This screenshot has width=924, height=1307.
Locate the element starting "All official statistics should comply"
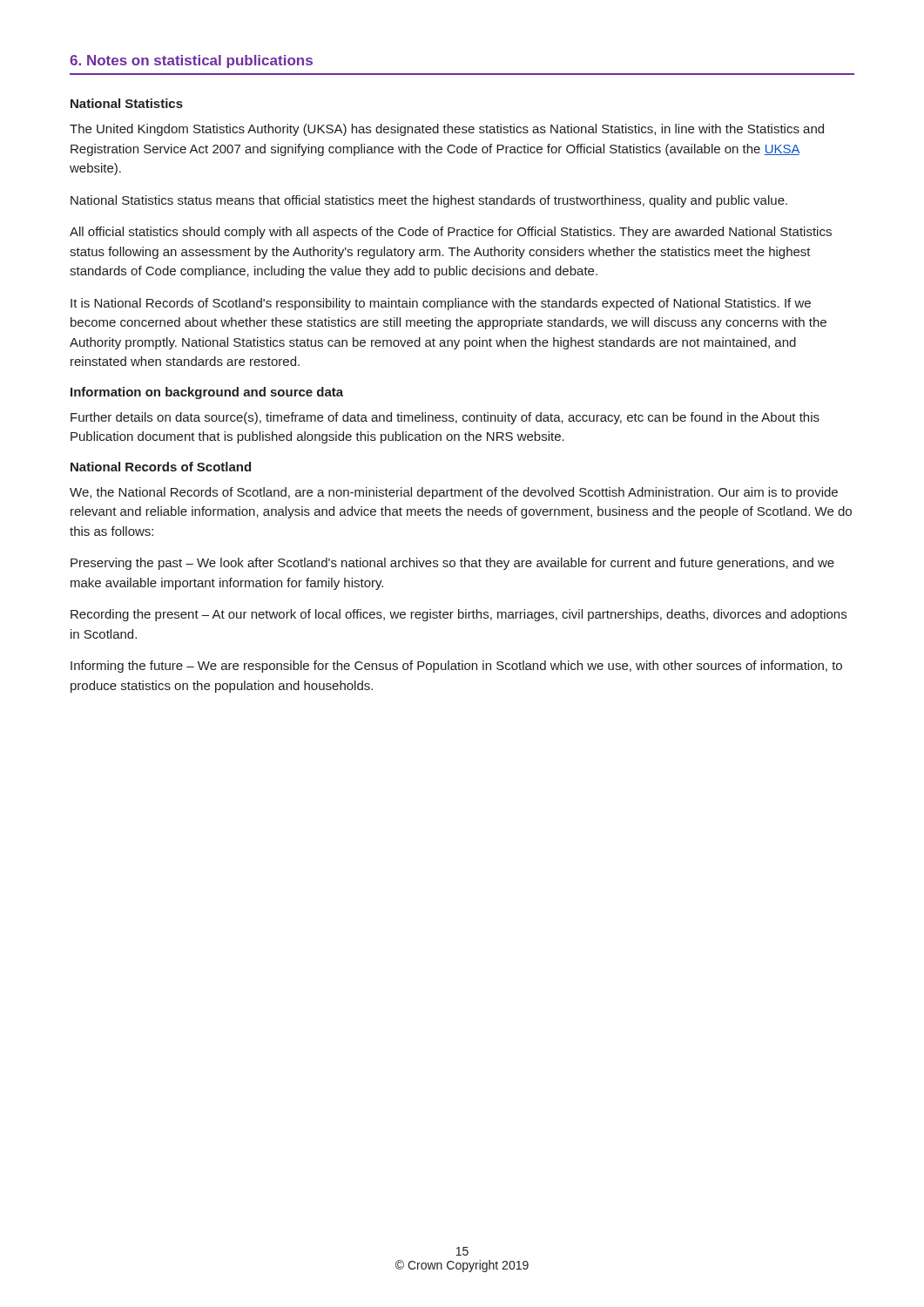tap(451, 251)
